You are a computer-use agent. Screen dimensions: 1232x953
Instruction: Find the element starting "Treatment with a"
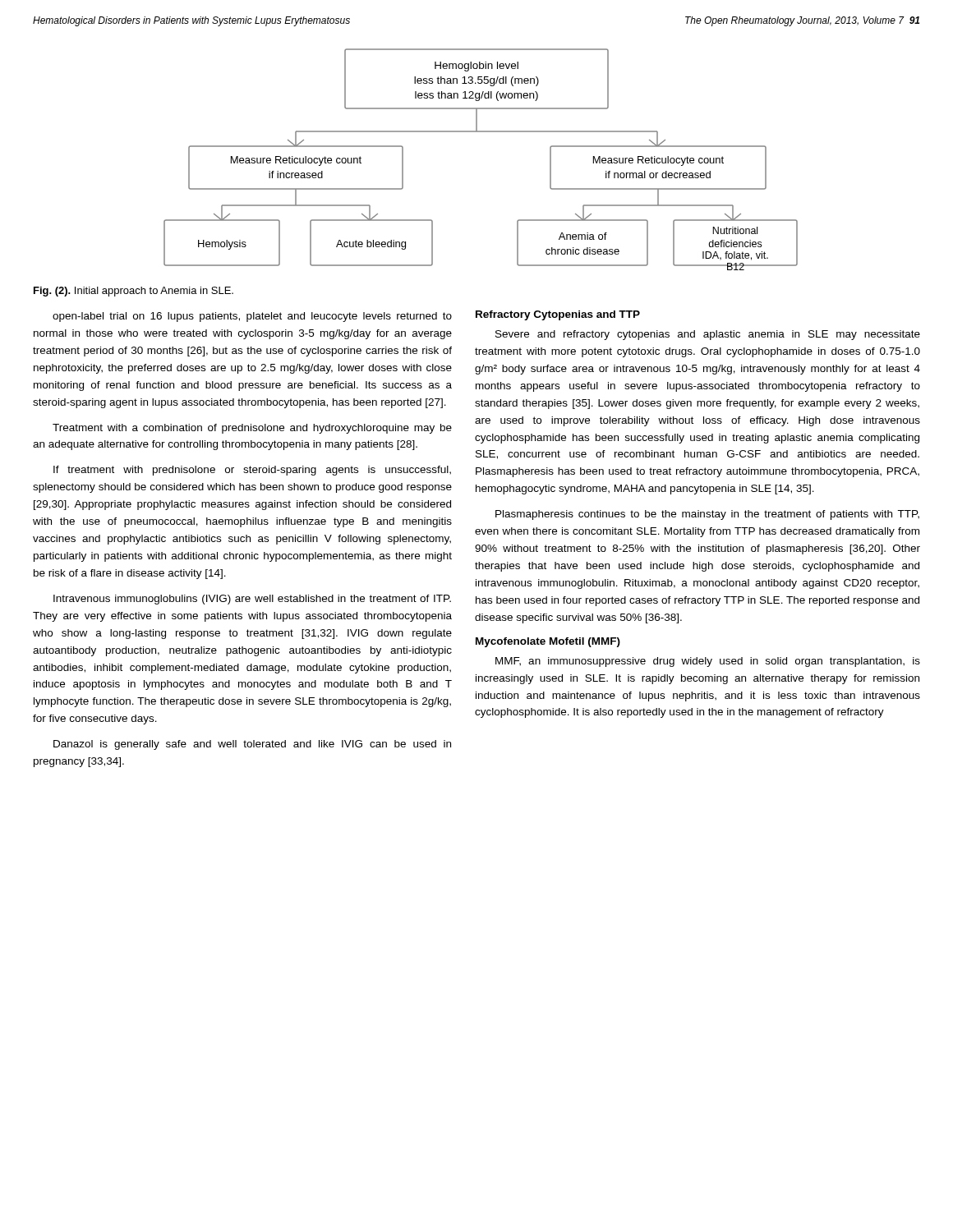242,436
